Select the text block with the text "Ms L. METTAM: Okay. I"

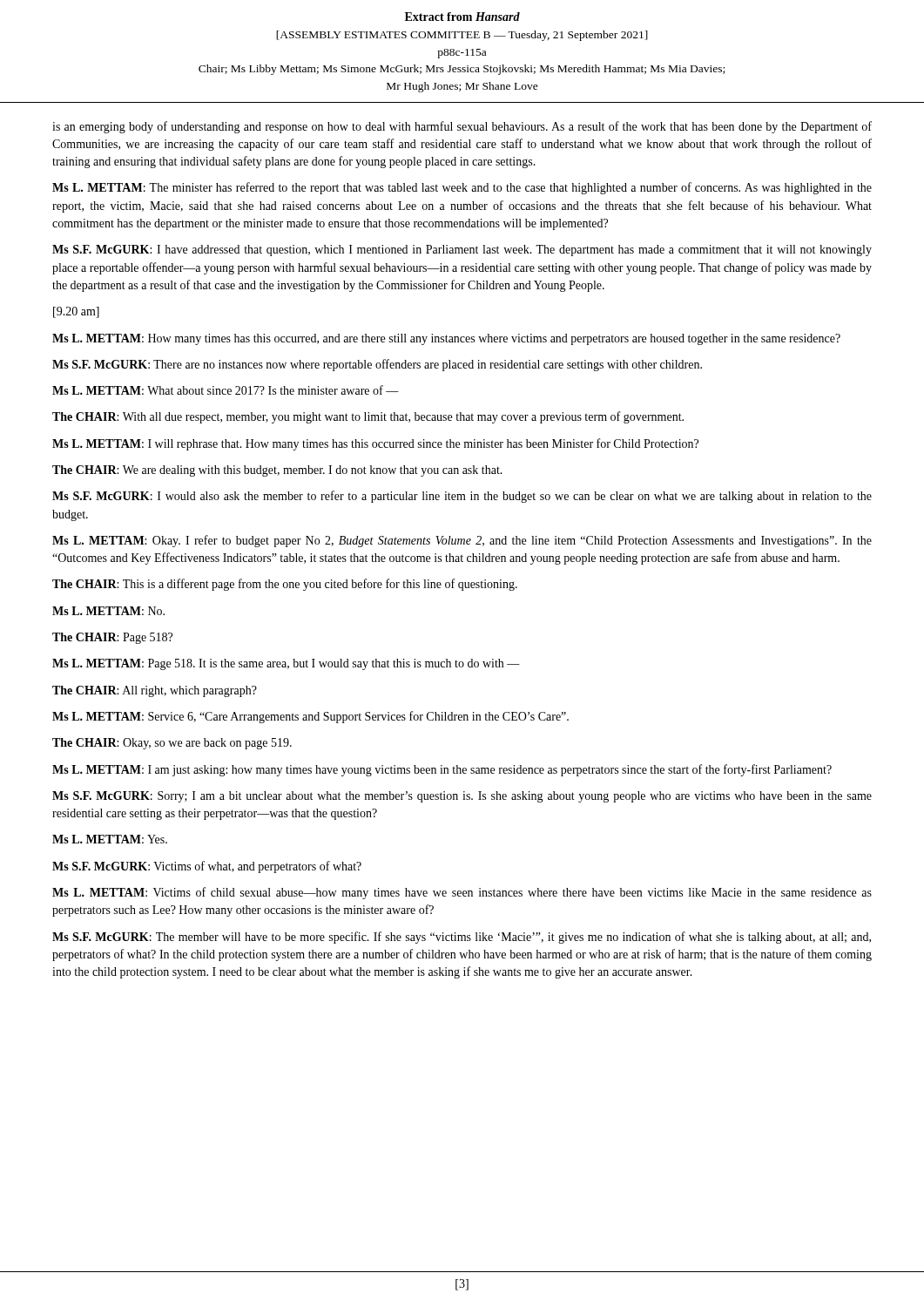pyautogui.click(x=462, y=549)
